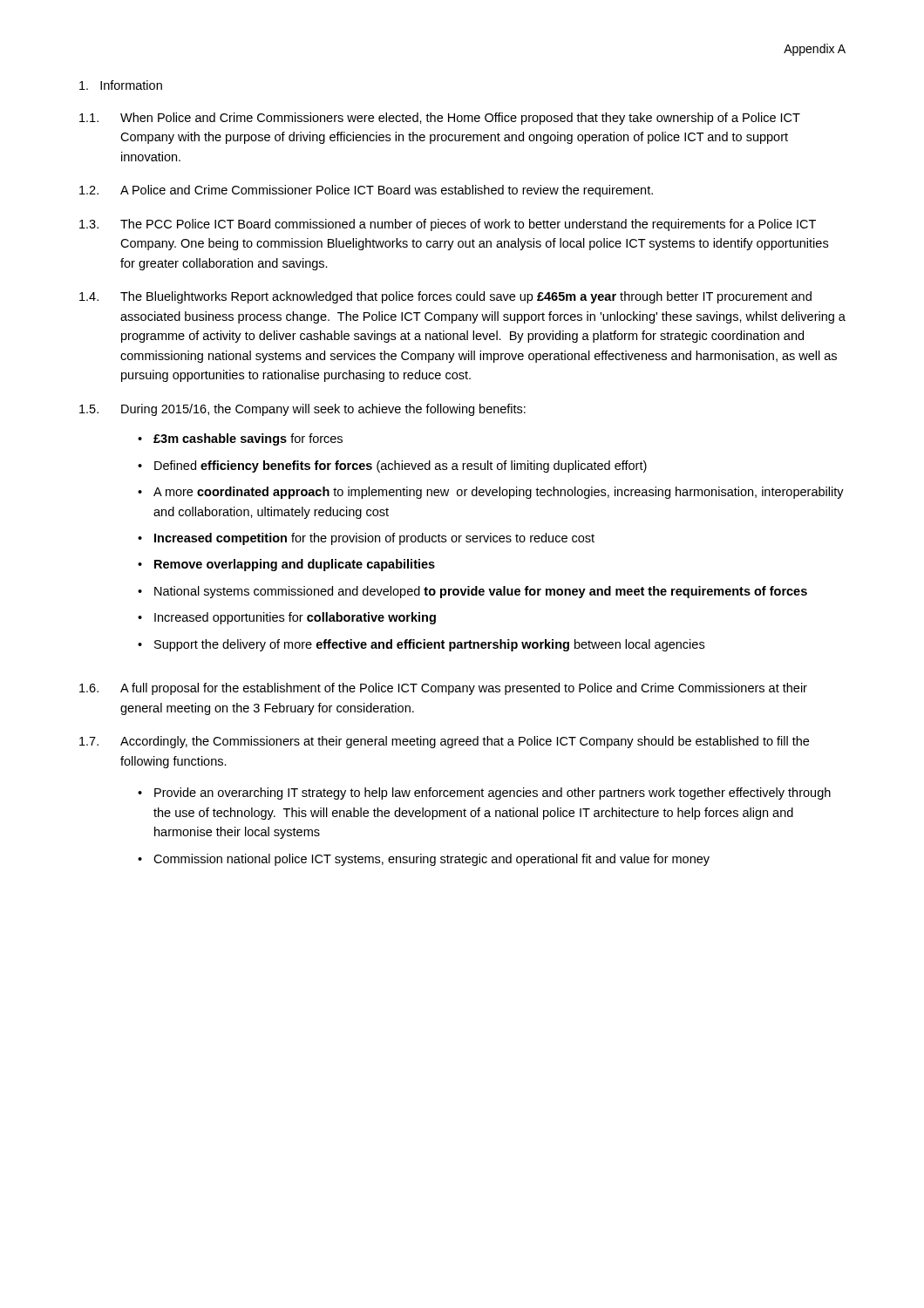The image size is (924, 1308).
Task: Point to the text starting "Provide an overarching"
Action: point(492,812)
